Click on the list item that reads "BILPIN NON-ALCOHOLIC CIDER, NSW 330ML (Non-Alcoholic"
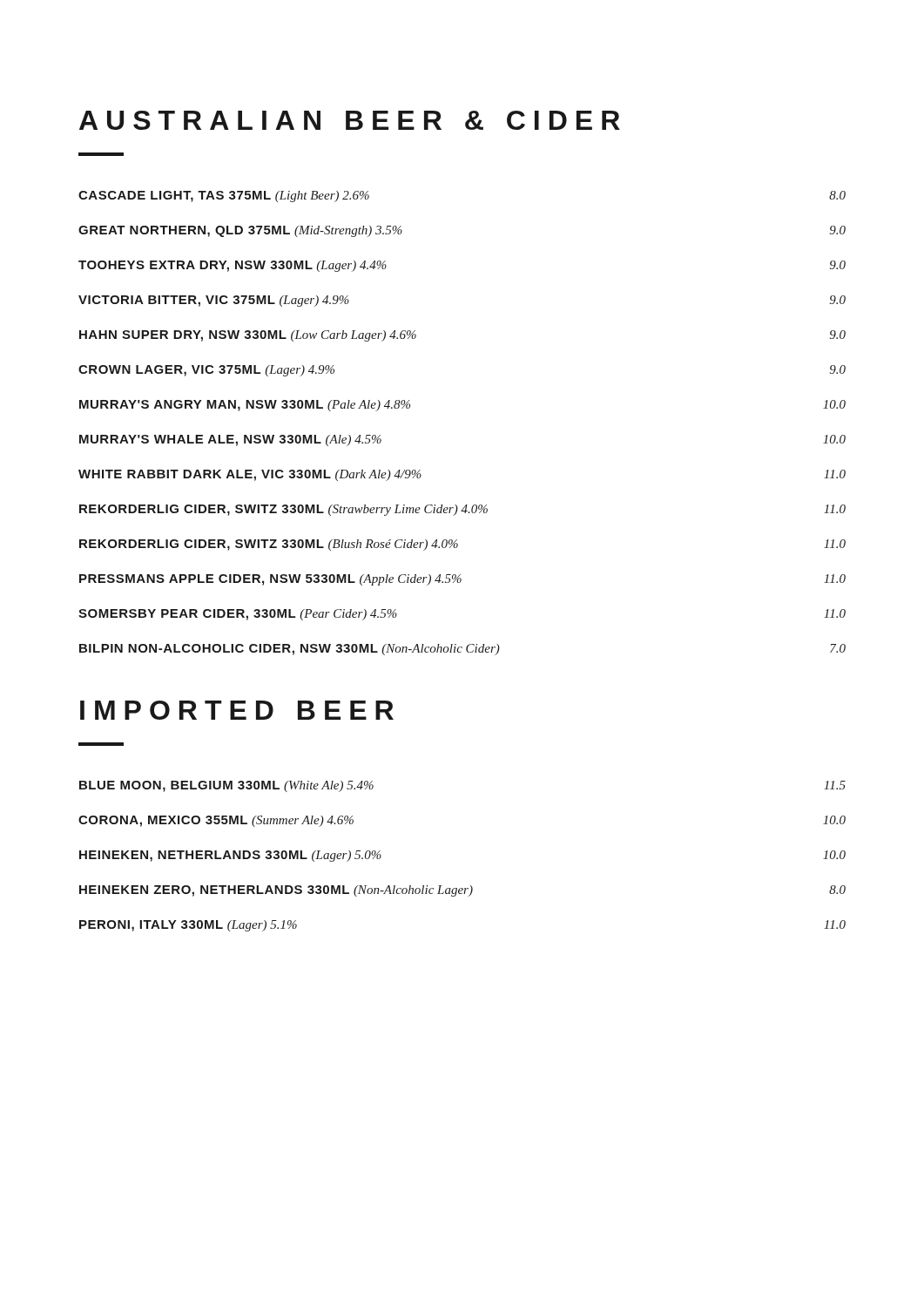This screenshot has width=924, height=1307. tap(462, 648)
